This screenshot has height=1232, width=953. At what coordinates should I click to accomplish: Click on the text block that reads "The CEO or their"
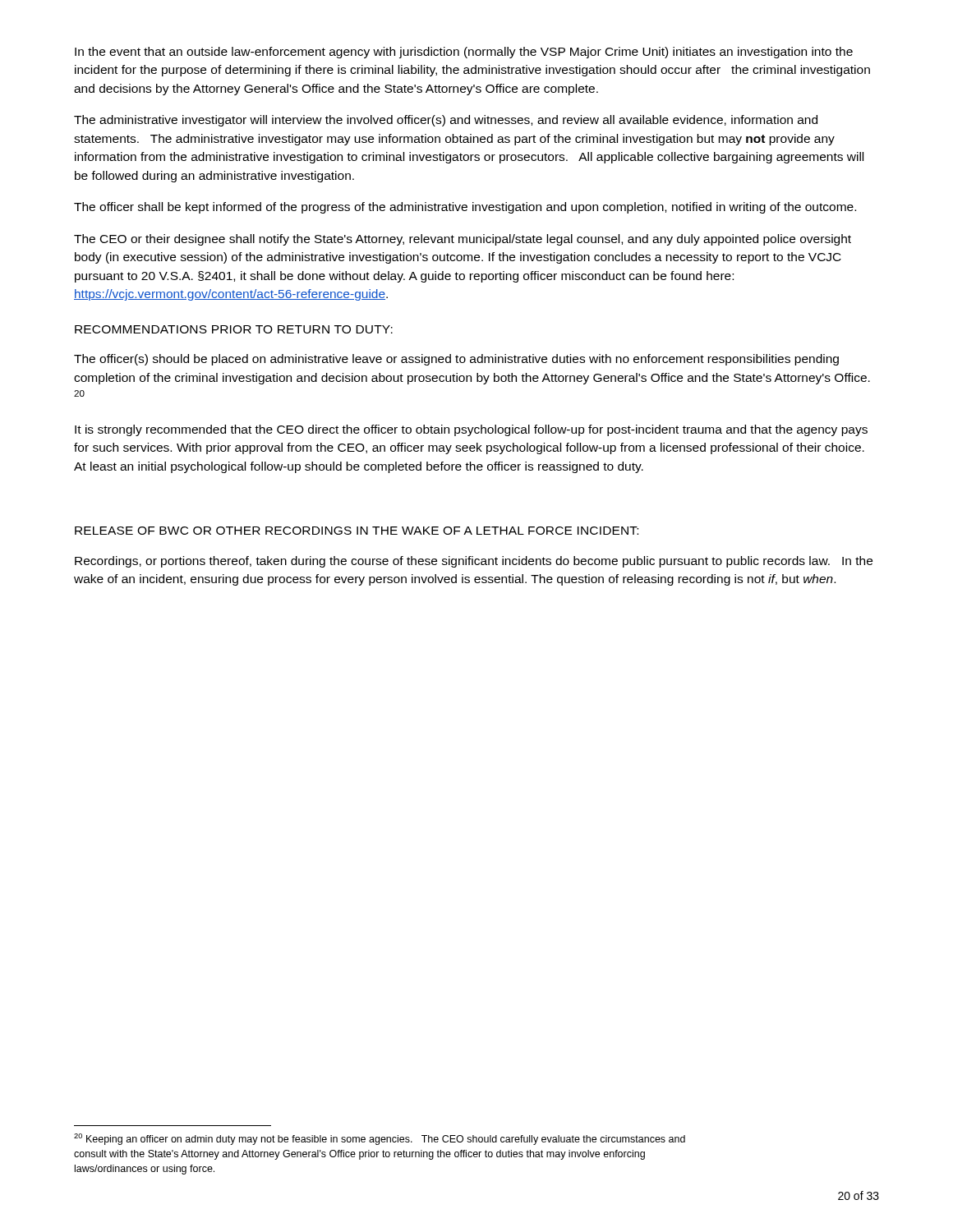[463, 266]
